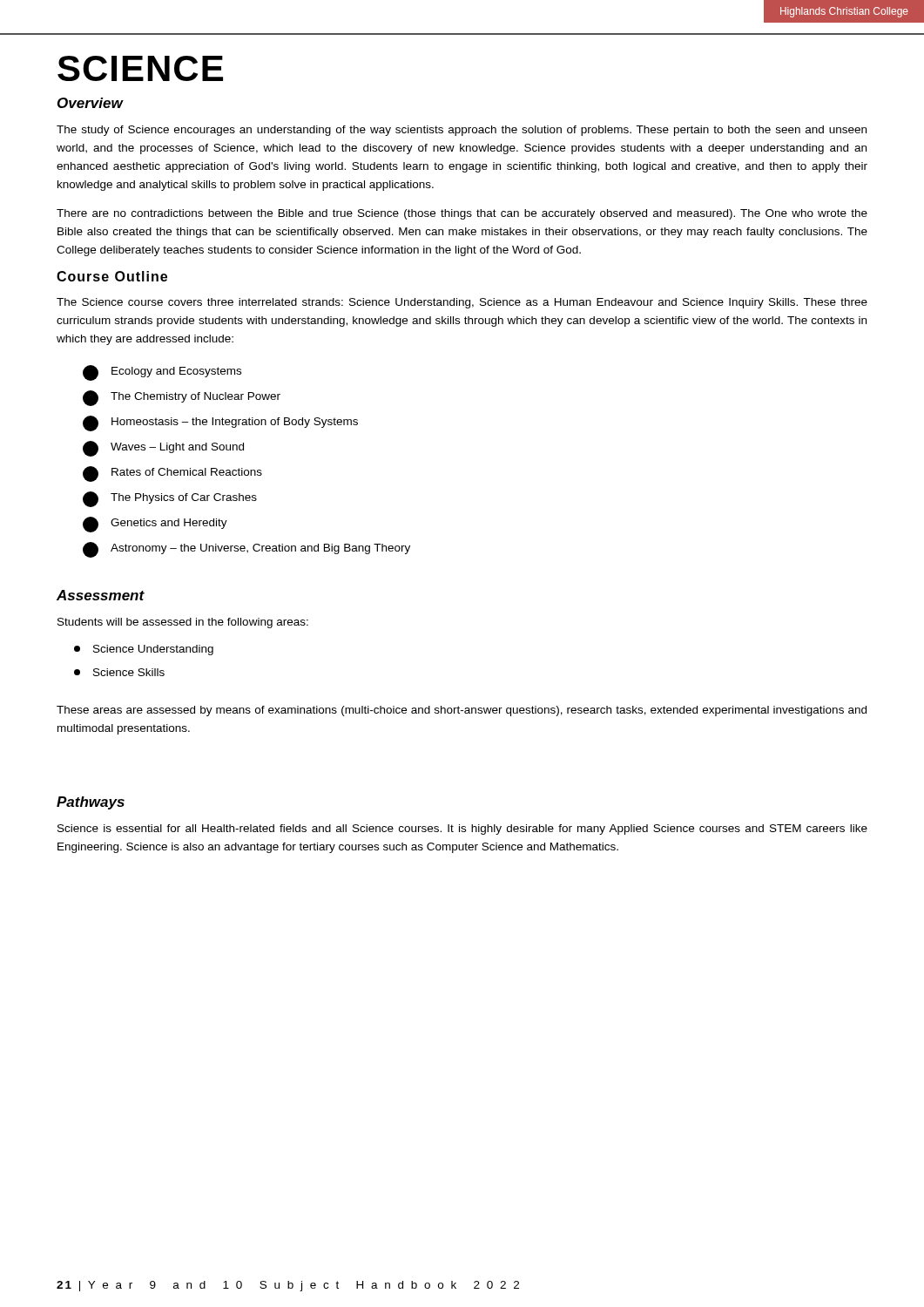
Task: Point to the region starting "Waves – Light and"
Action: pos(164,448)
